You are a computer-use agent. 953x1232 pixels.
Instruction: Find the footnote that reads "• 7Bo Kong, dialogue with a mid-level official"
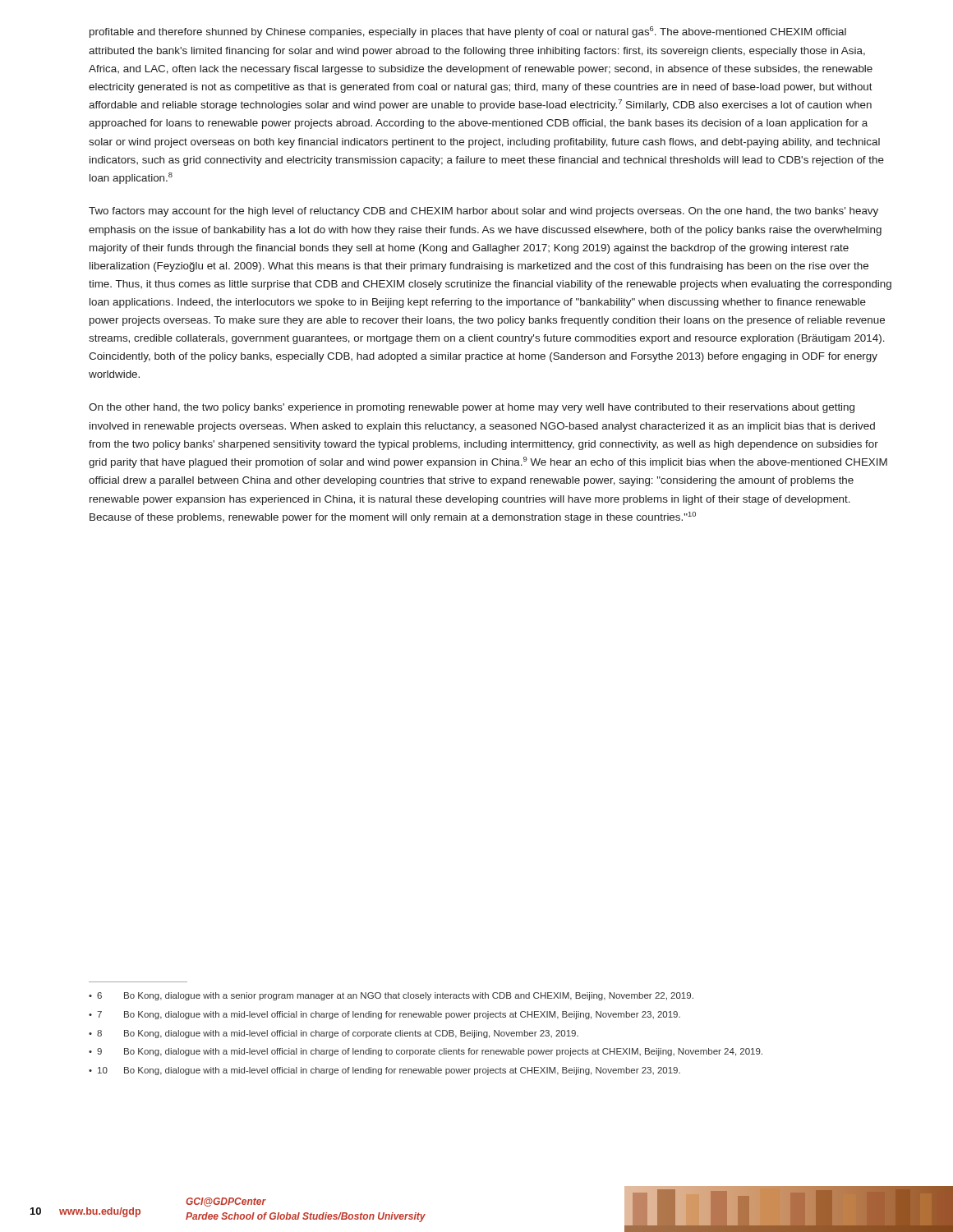point(385,1015)
